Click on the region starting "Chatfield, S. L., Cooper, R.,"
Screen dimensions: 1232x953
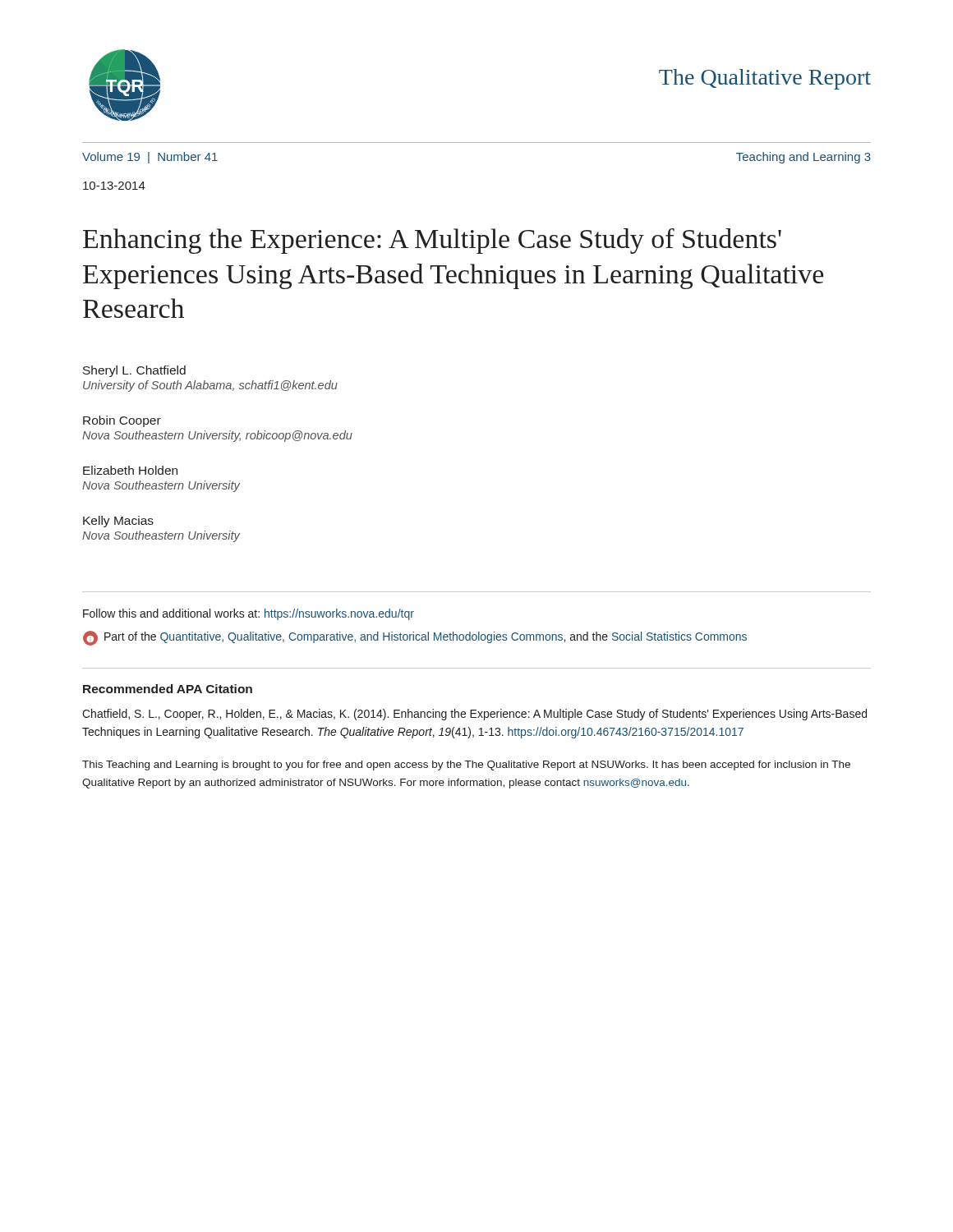[475, 723]
